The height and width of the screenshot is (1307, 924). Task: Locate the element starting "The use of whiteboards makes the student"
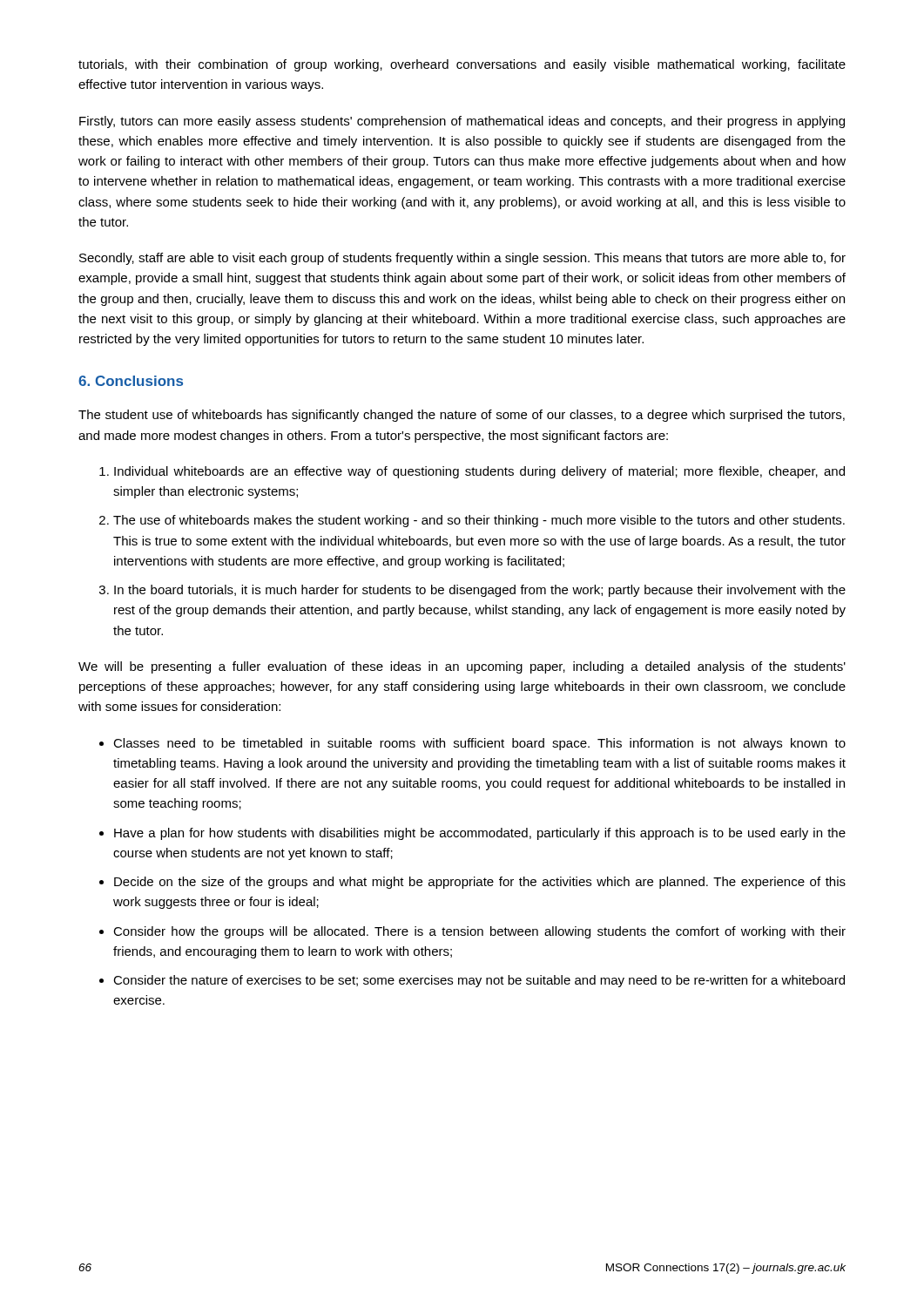tap(479, 540)
